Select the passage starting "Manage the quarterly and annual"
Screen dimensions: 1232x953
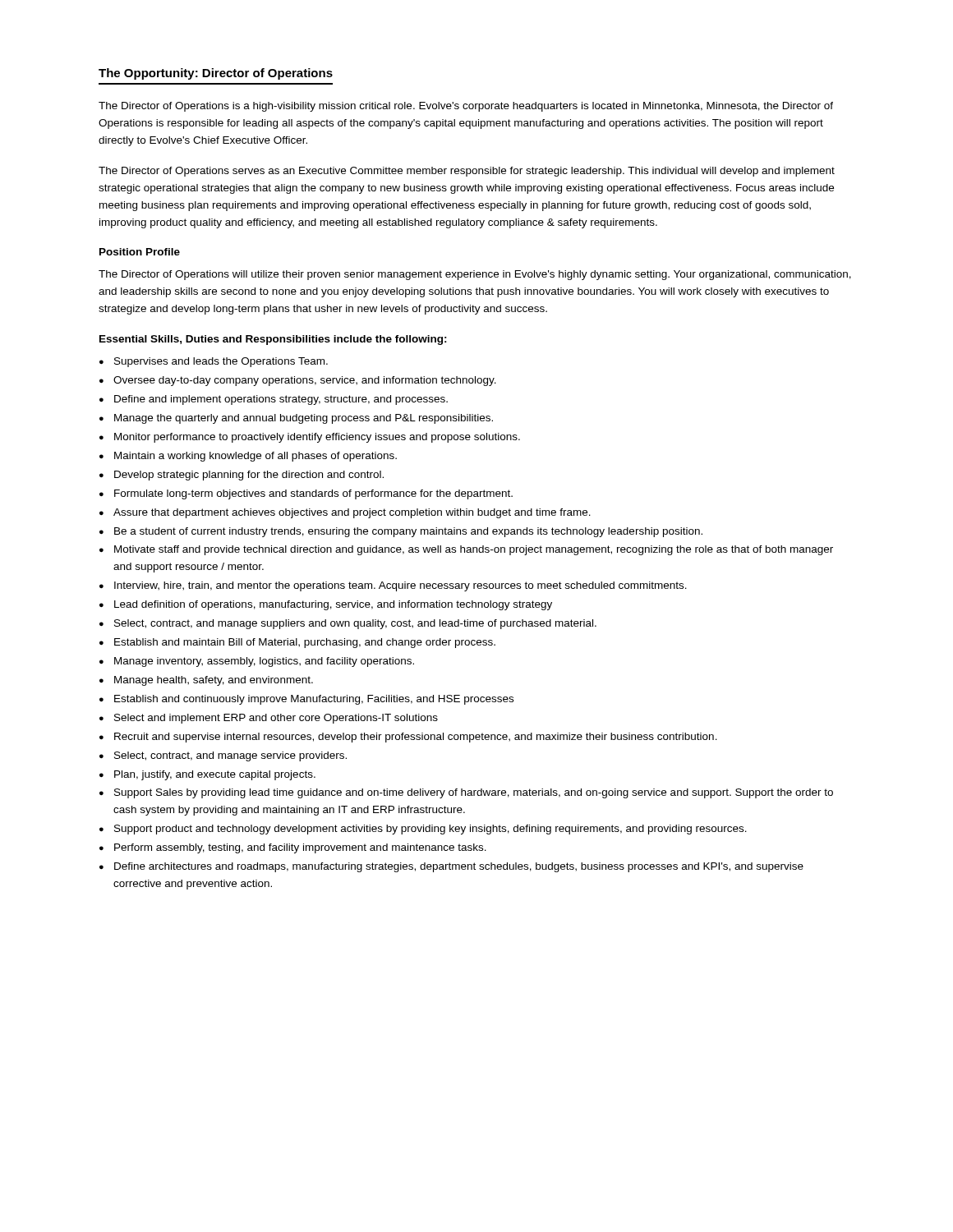[304, 418]
